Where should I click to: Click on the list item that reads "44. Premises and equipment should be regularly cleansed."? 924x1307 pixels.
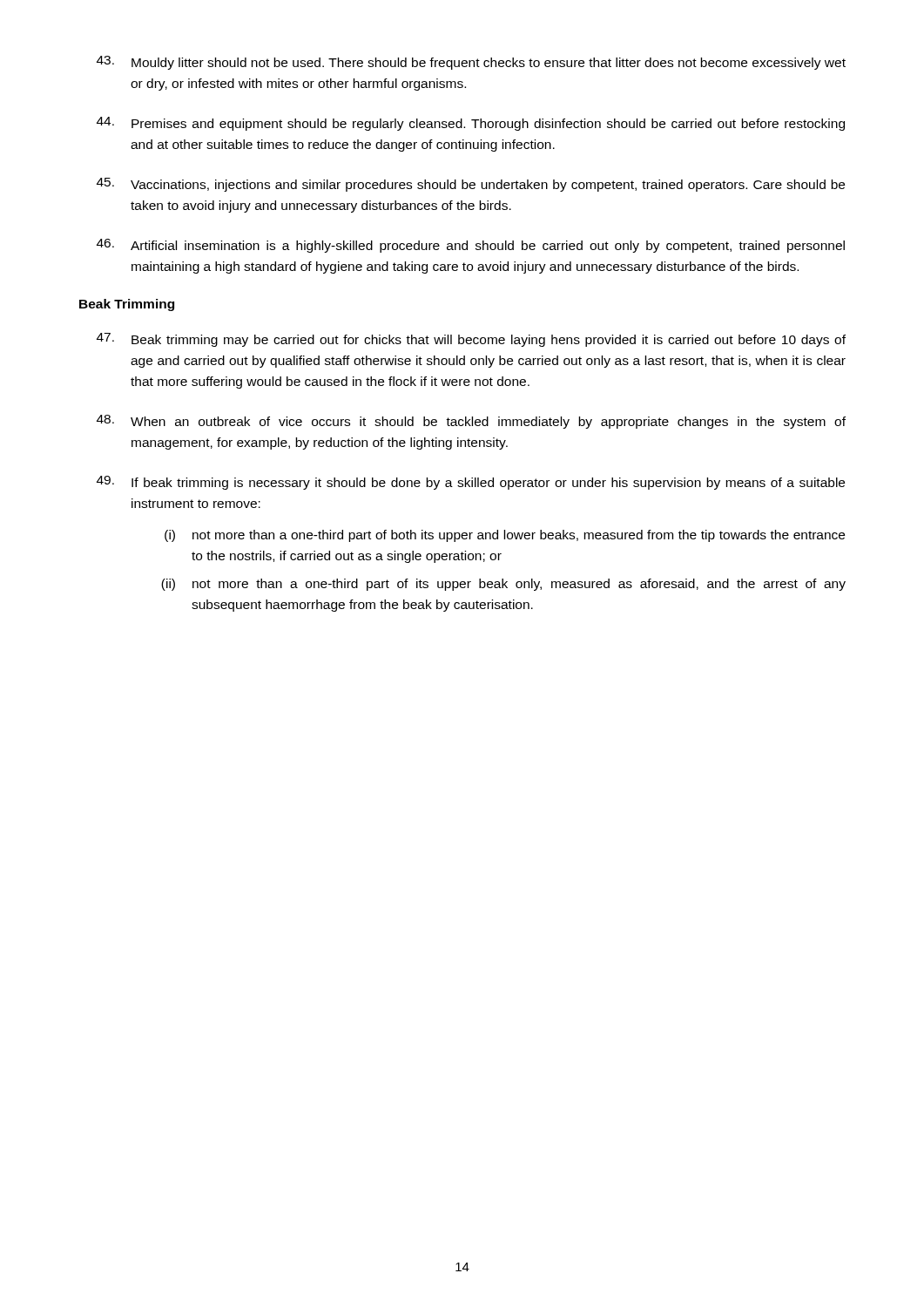(x=462, y=134)
